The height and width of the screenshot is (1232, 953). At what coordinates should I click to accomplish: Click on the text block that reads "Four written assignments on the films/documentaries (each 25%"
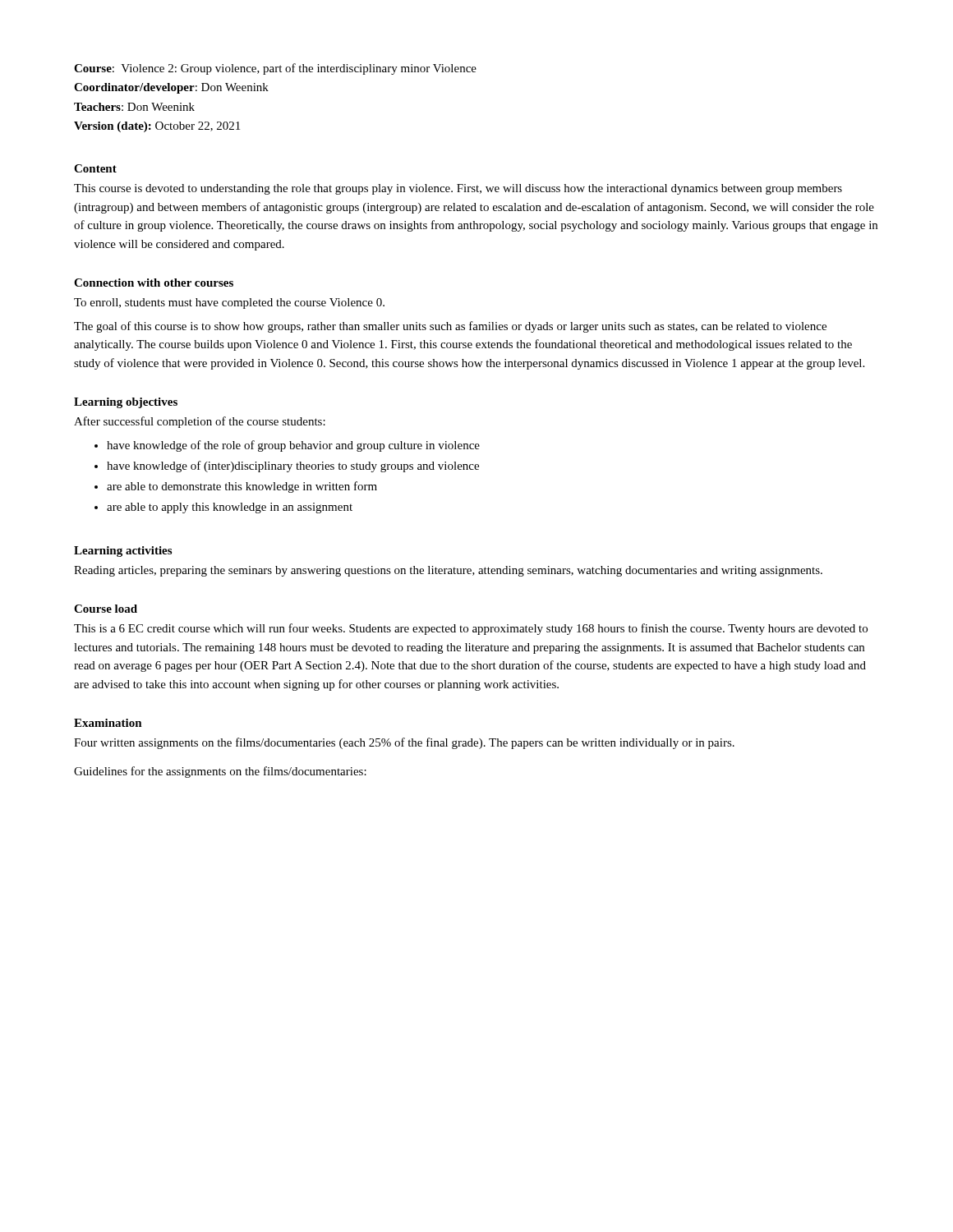point(476,743)
